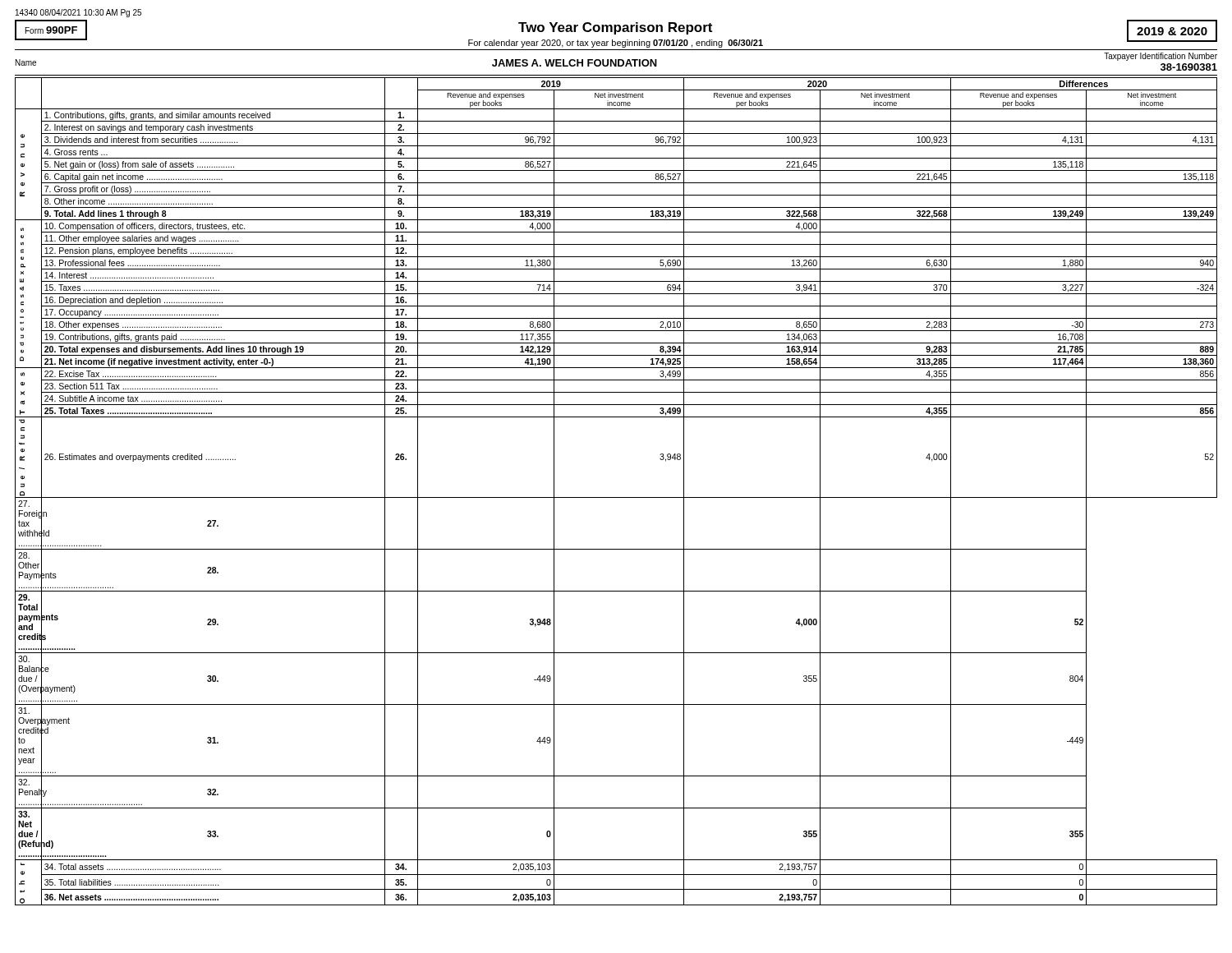This screenshot has width=1232, height=953.
Task: Locate the text block starting "Name JAMES A. WELCH FOUNDATION Taxpayer Identification"
Action: point(616,62)
